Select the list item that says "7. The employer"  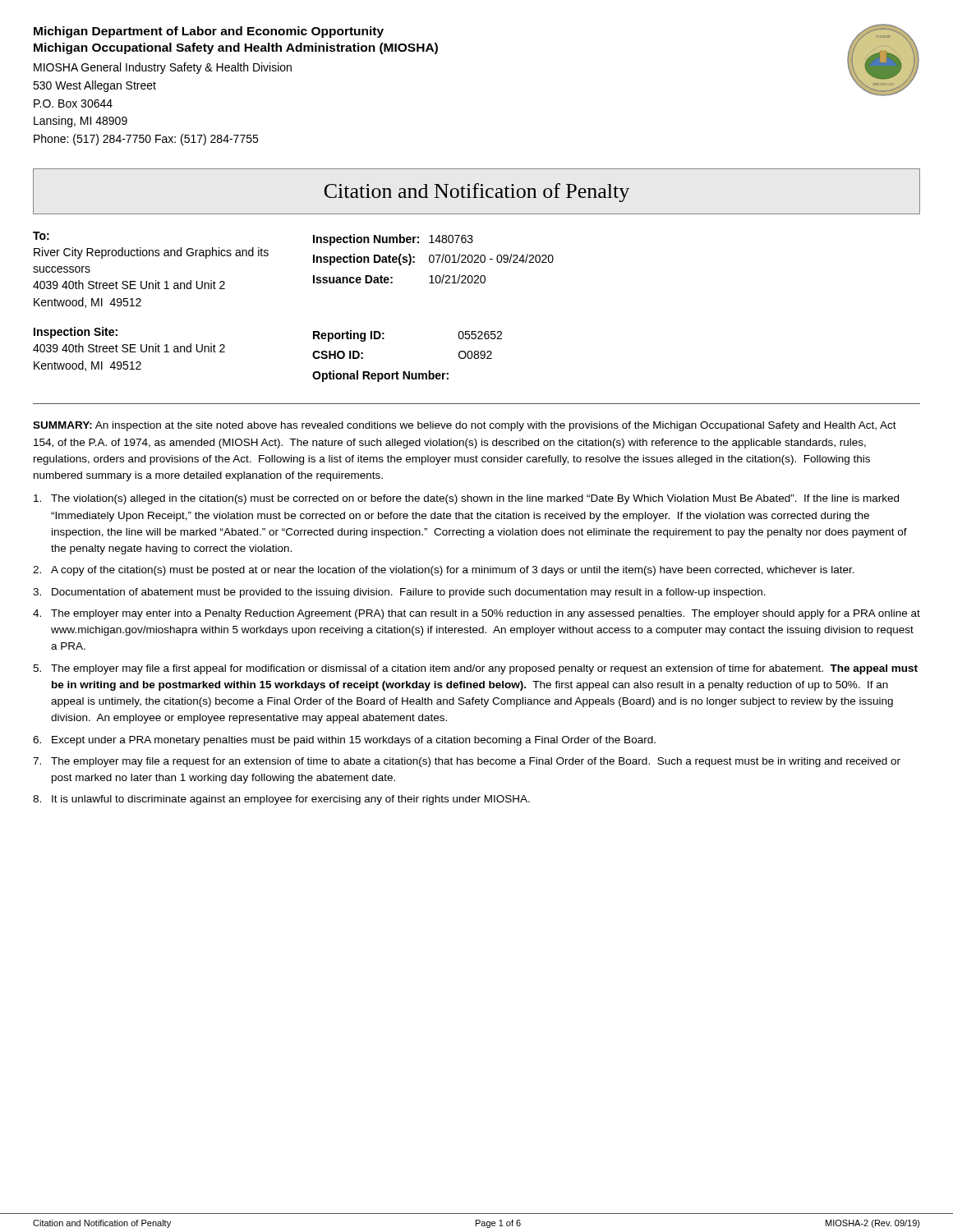pos(476,770)
